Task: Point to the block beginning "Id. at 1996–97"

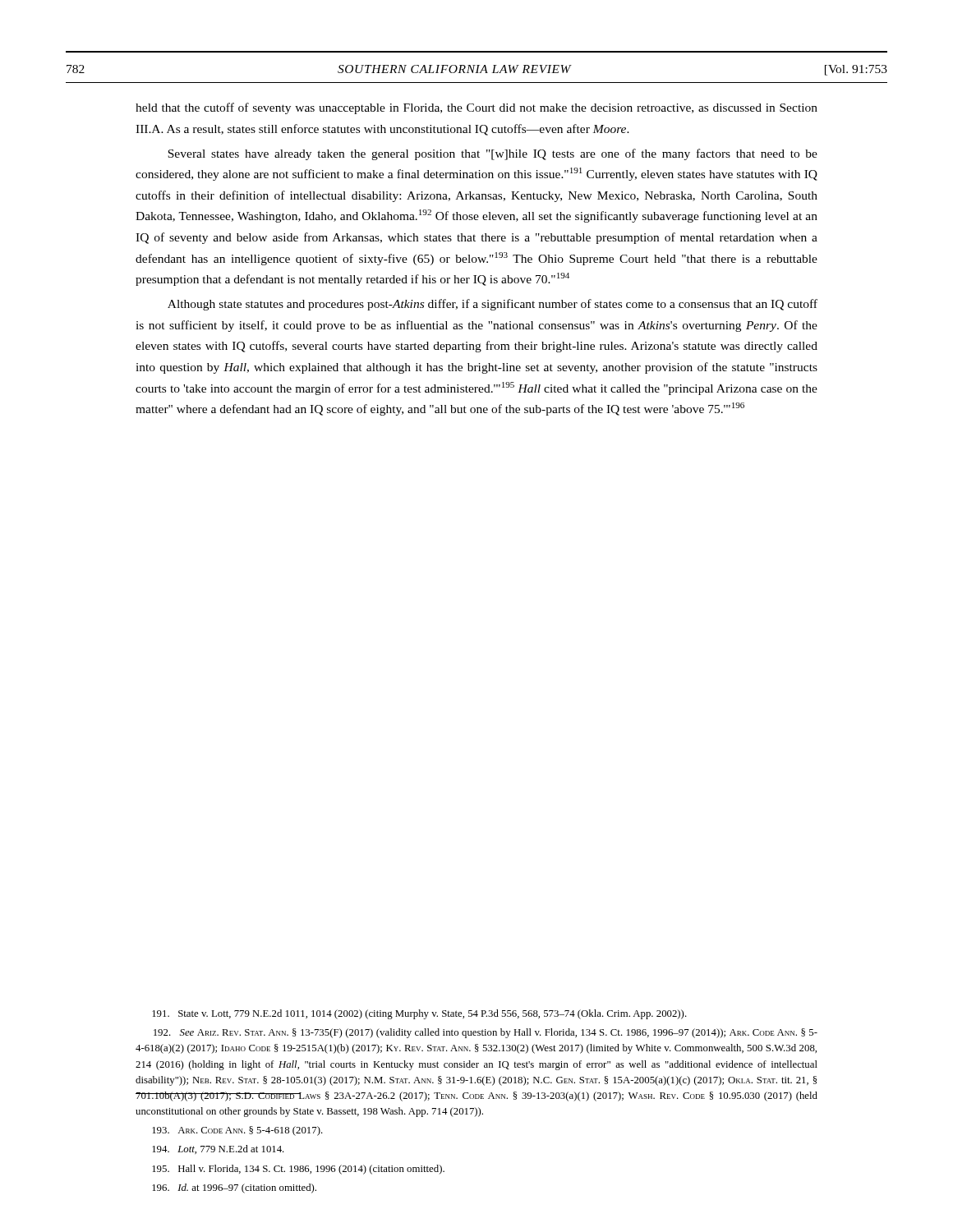Action: [226, 1187]
